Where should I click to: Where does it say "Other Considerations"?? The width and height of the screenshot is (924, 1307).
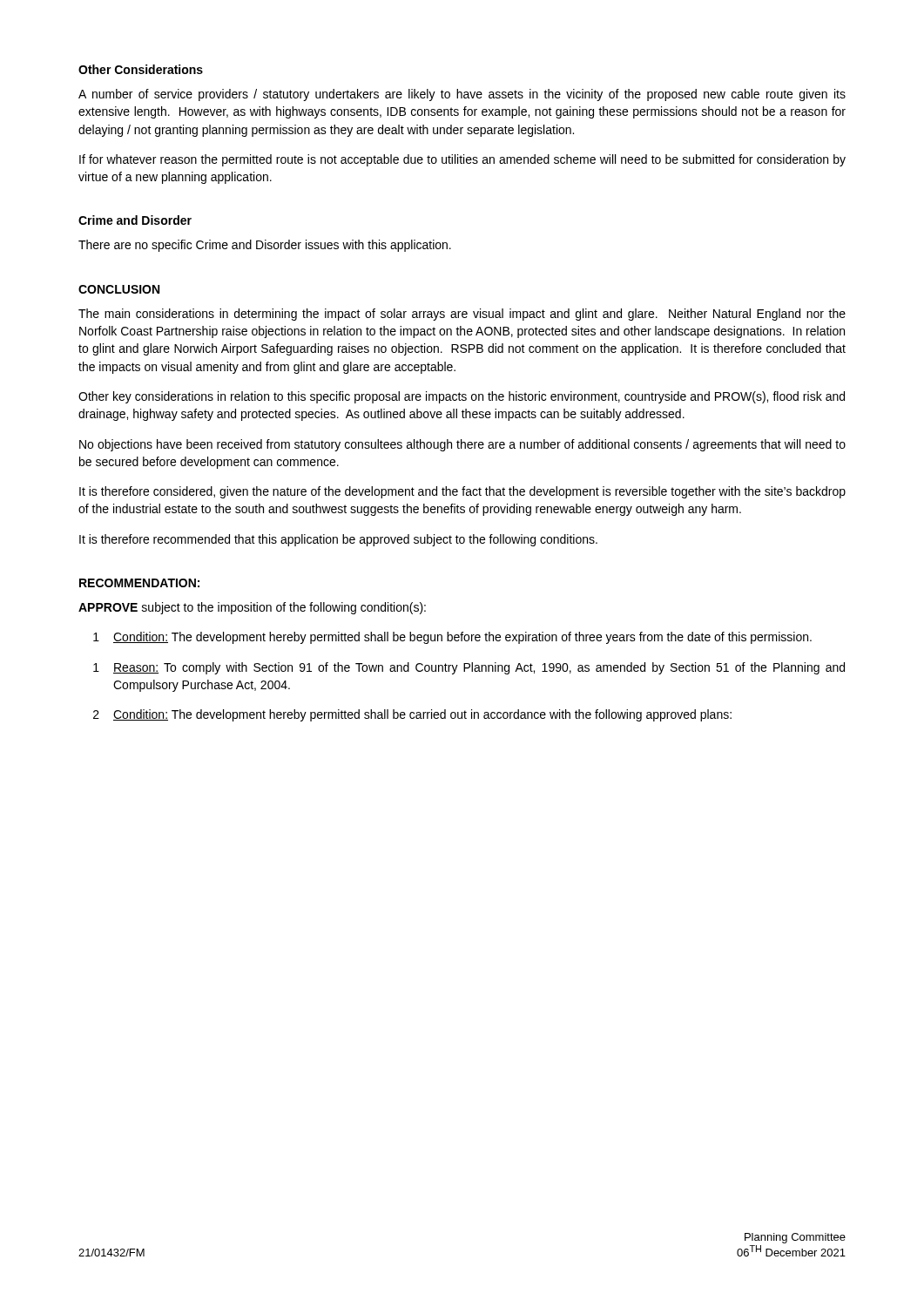(x=141, y=70)
